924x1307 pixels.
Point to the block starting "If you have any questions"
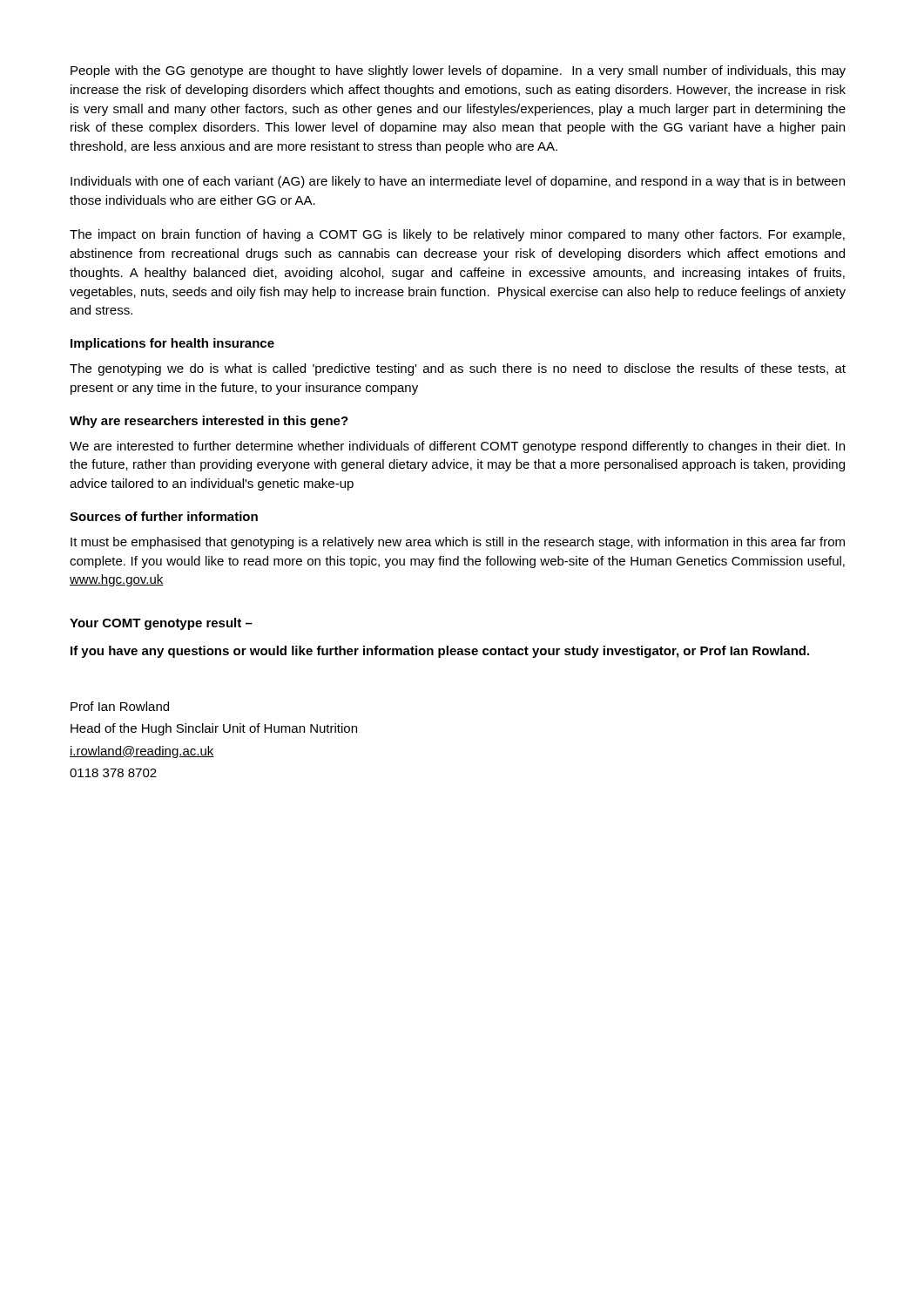[x=440, y=650]
